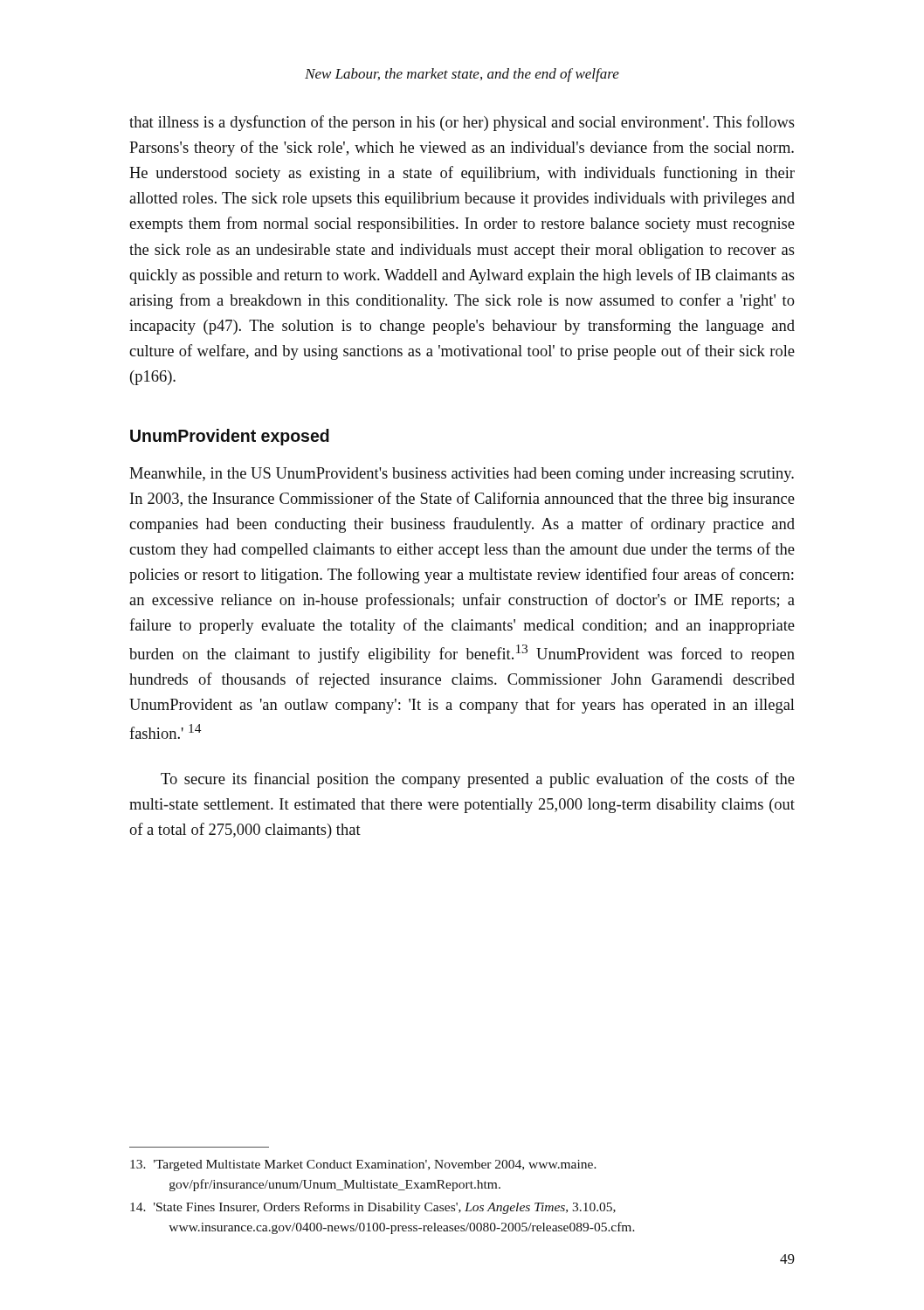Find the block starting "'Targeted Multistate Market Conduct Examination',"
924x1310 pixels.
pos(363,1174)
